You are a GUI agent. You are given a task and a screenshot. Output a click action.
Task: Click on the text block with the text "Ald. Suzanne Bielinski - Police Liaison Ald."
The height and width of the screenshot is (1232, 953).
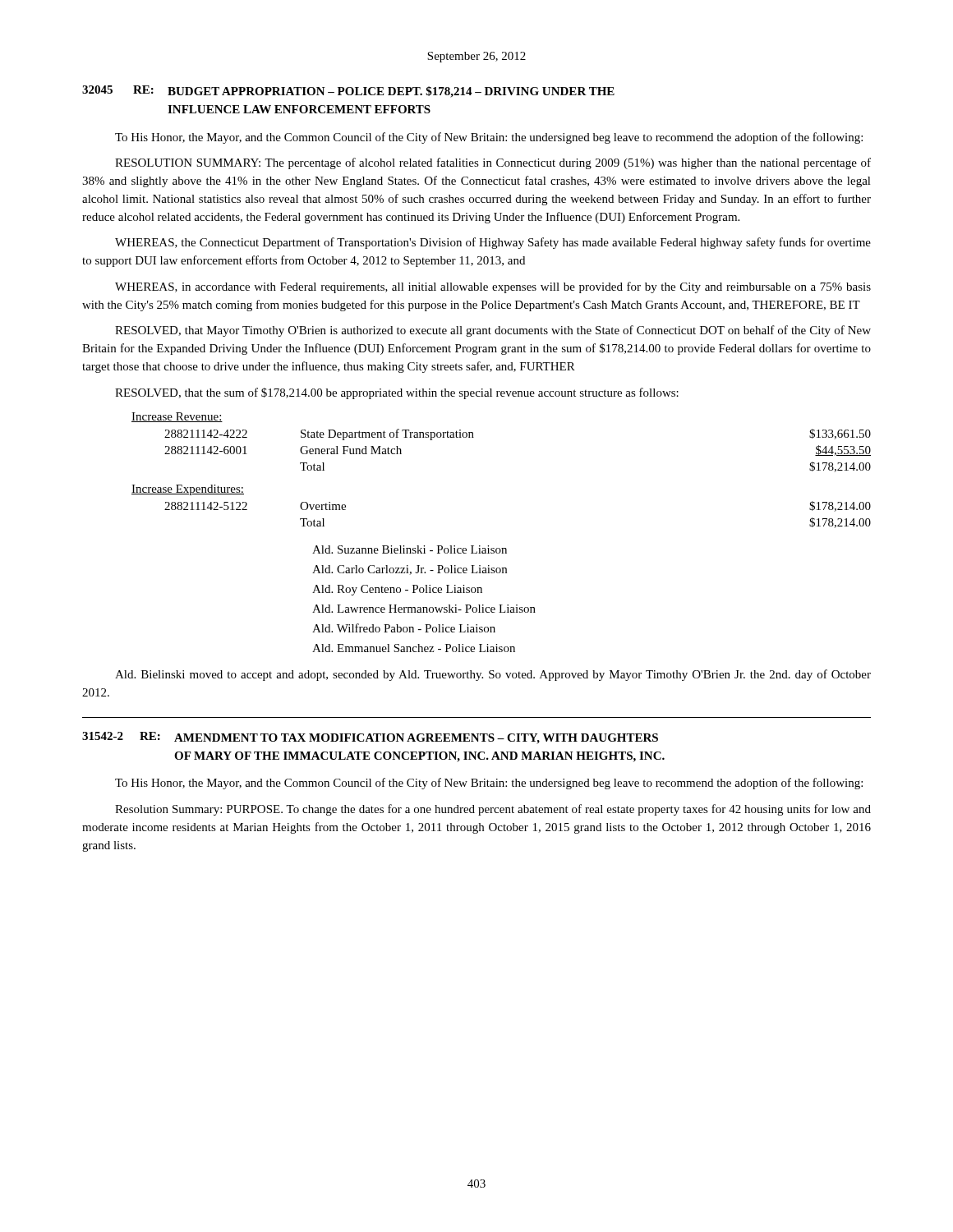pyautogui.click(x=424, y=599)
